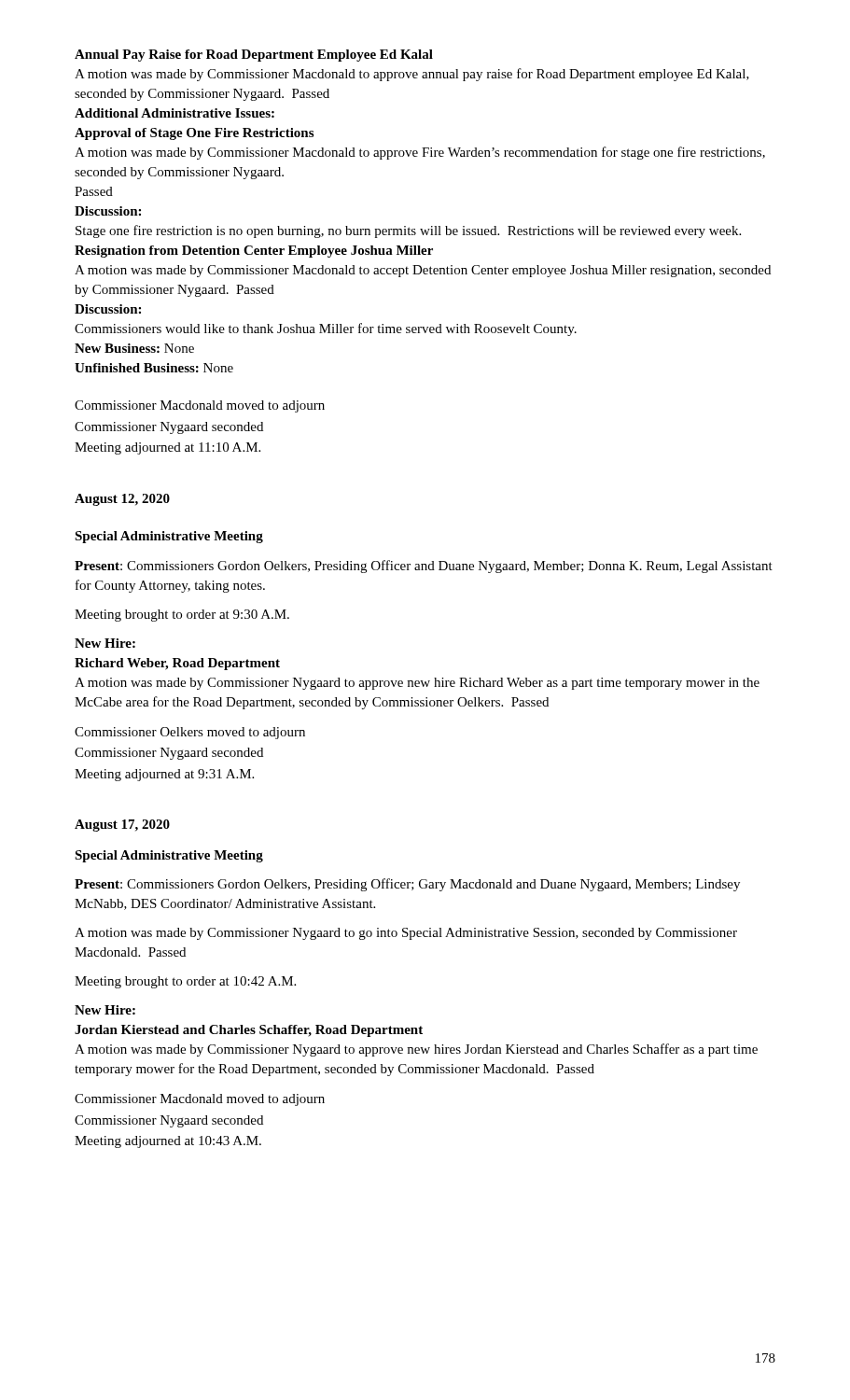Find the section header with the text "Annual Pay Raise for Road"
Viewport: 850px width, 1400px height.
(x=254, y=54)
